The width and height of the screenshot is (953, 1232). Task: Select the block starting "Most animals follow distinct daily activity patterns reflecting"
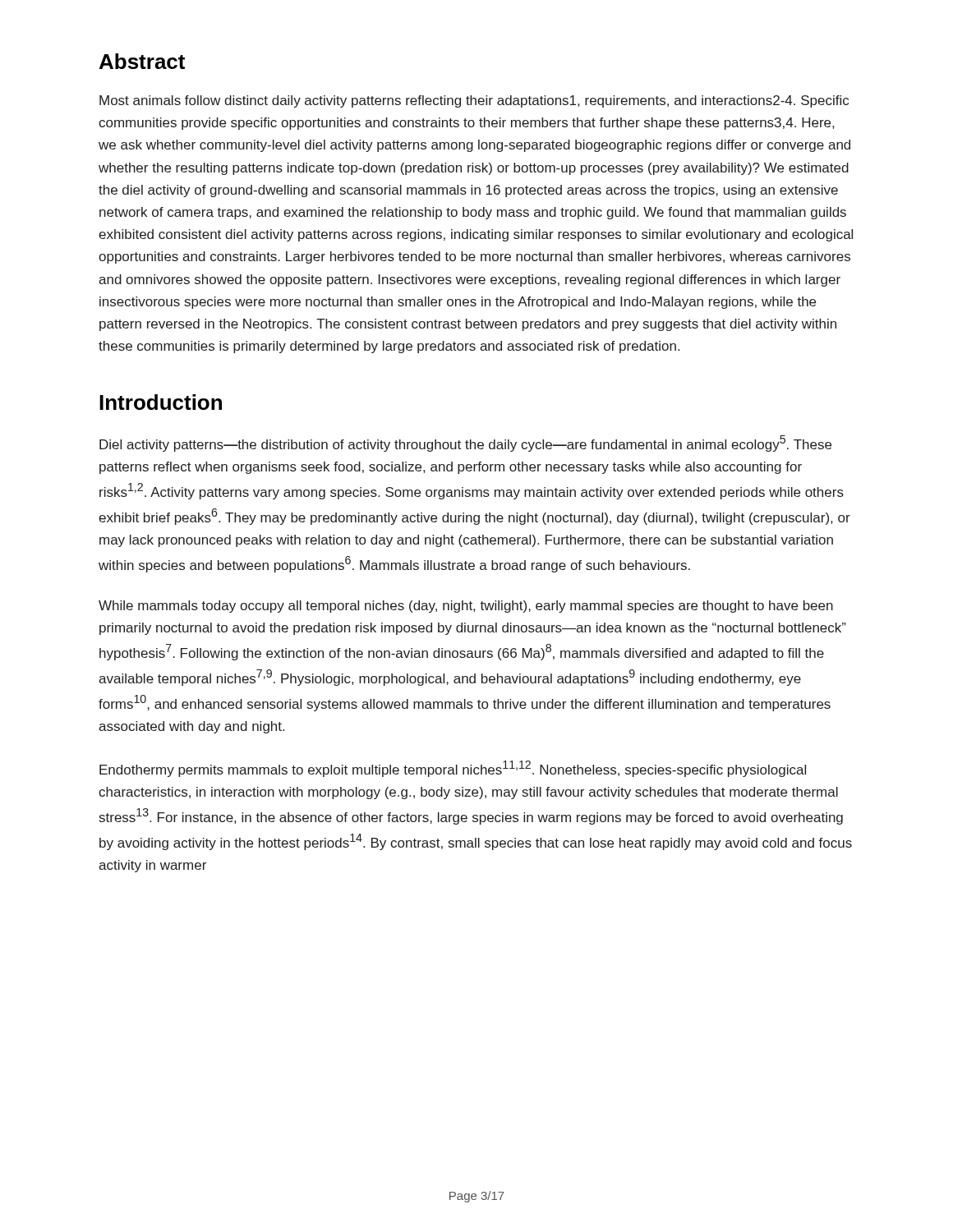pyautogui.click(x=476, y=223)
